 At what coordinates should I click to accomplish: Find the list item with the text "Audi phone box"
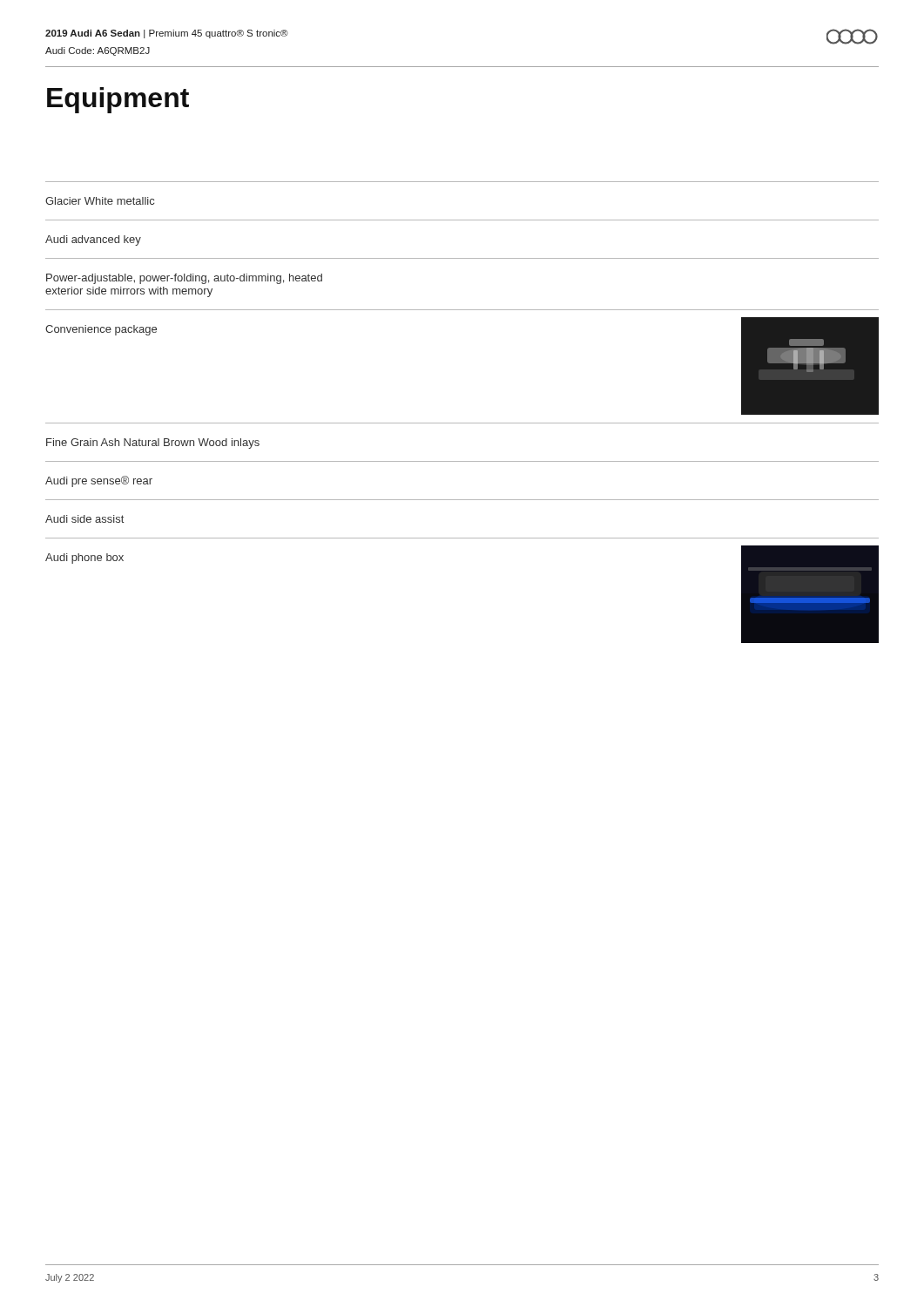462,594
